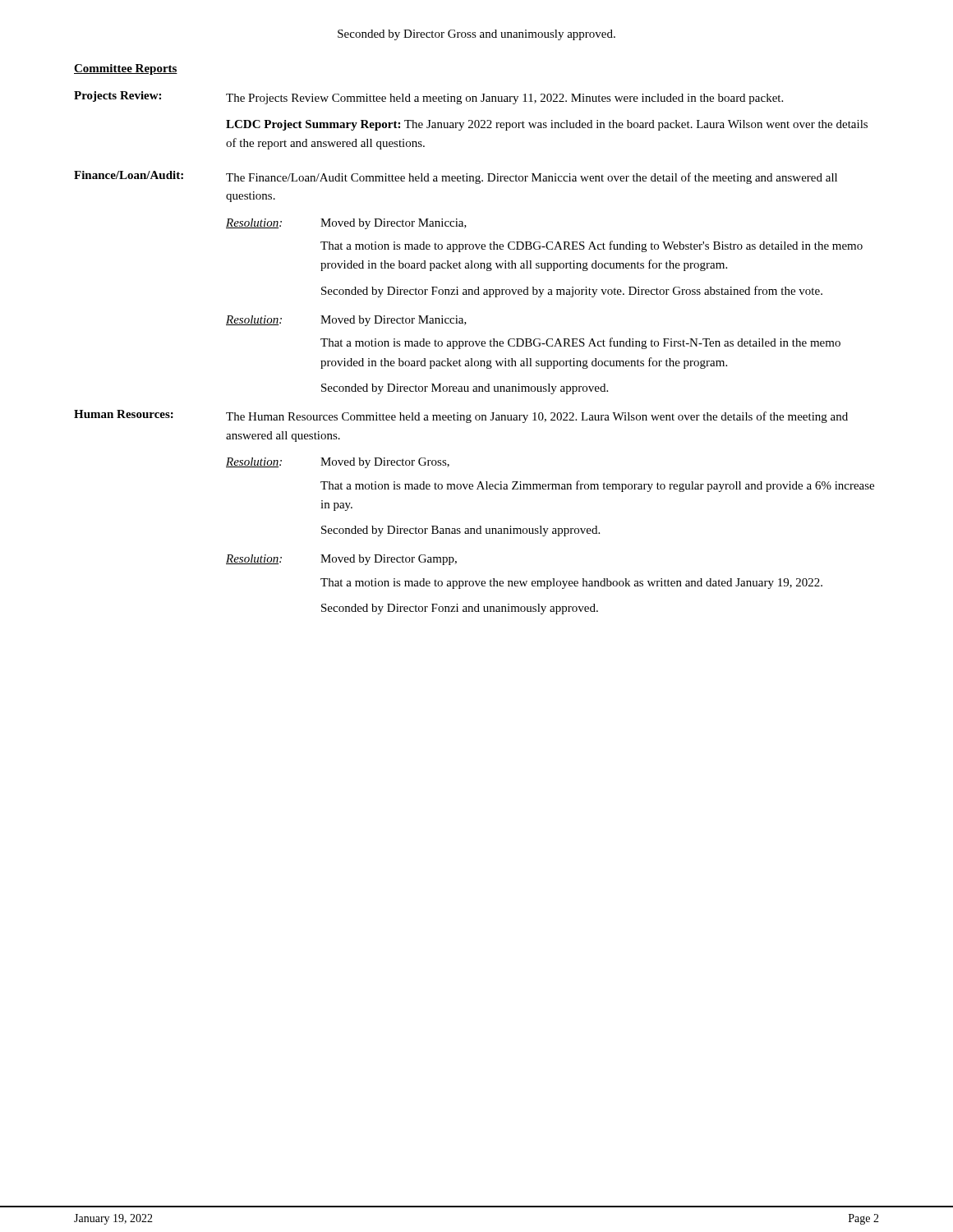
Task: Where does it say "Resolution: Moved by Director Gross,"?
Action: [x=338, y=463]
